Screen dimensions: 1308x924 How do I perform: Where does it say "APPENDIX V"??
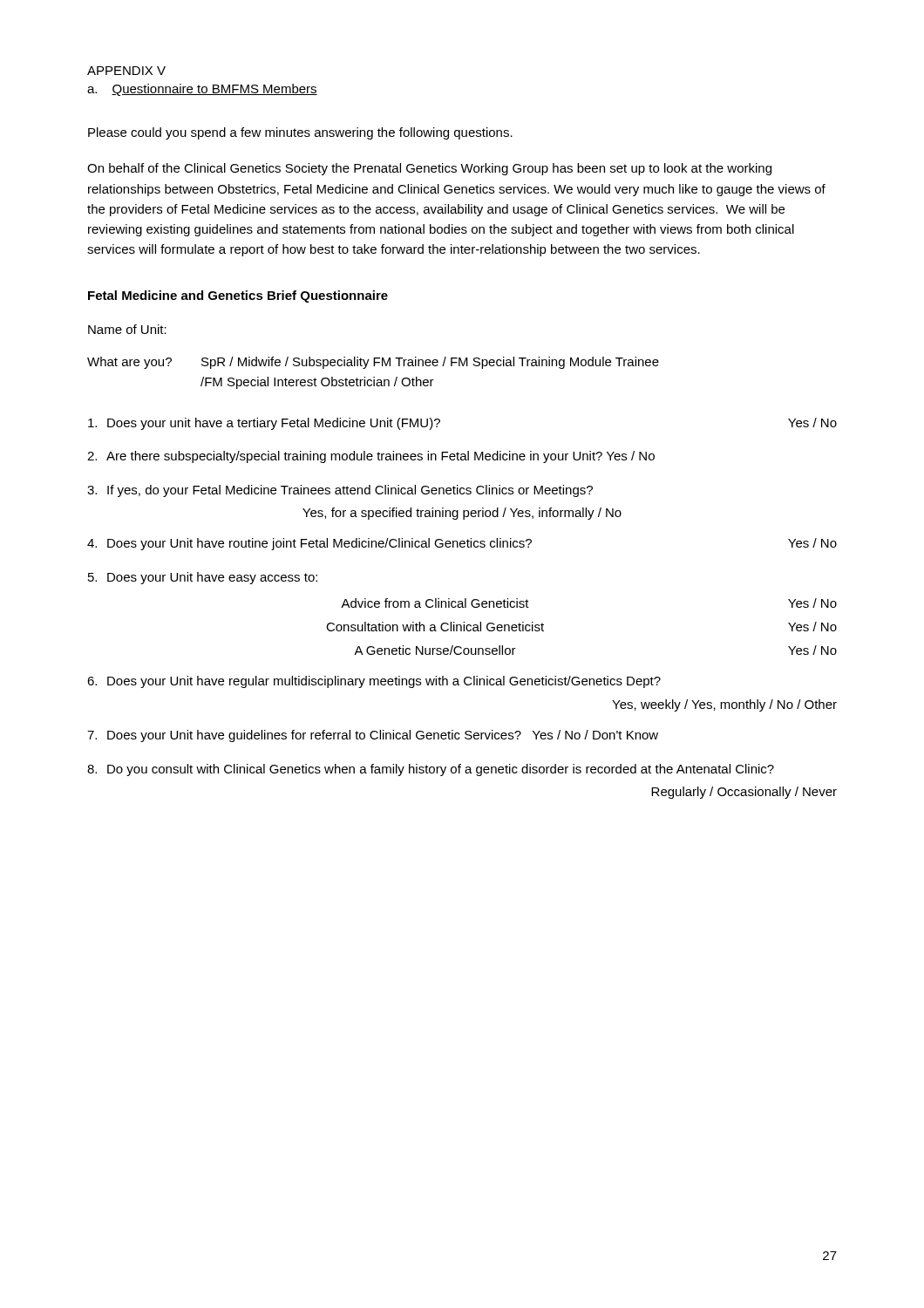point(126,70)
